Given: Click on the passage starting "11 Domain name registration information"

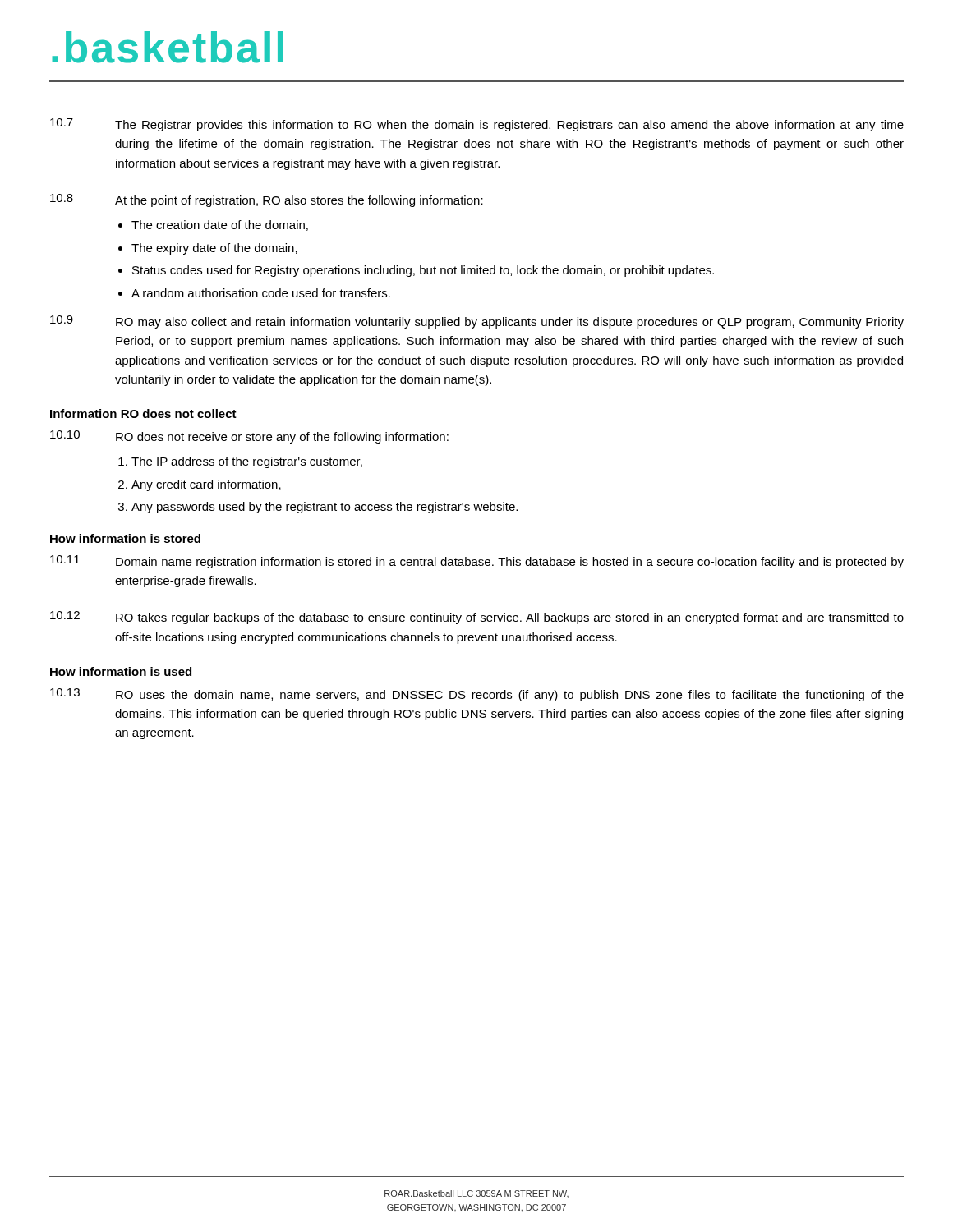Looking at the screenshot, I should point(476,571).
